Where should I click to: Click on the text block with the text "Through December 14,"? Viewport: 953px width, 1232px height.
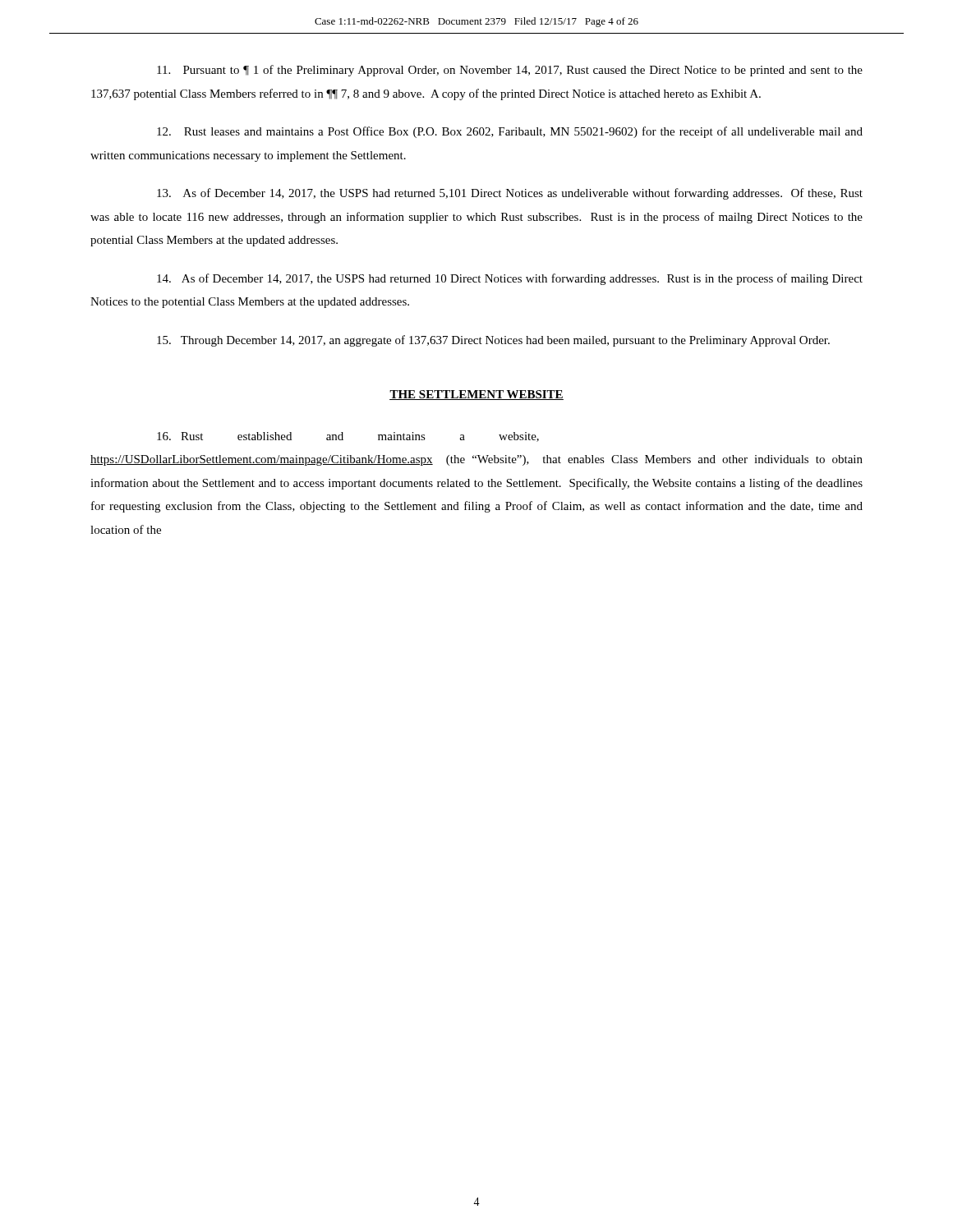493,340
